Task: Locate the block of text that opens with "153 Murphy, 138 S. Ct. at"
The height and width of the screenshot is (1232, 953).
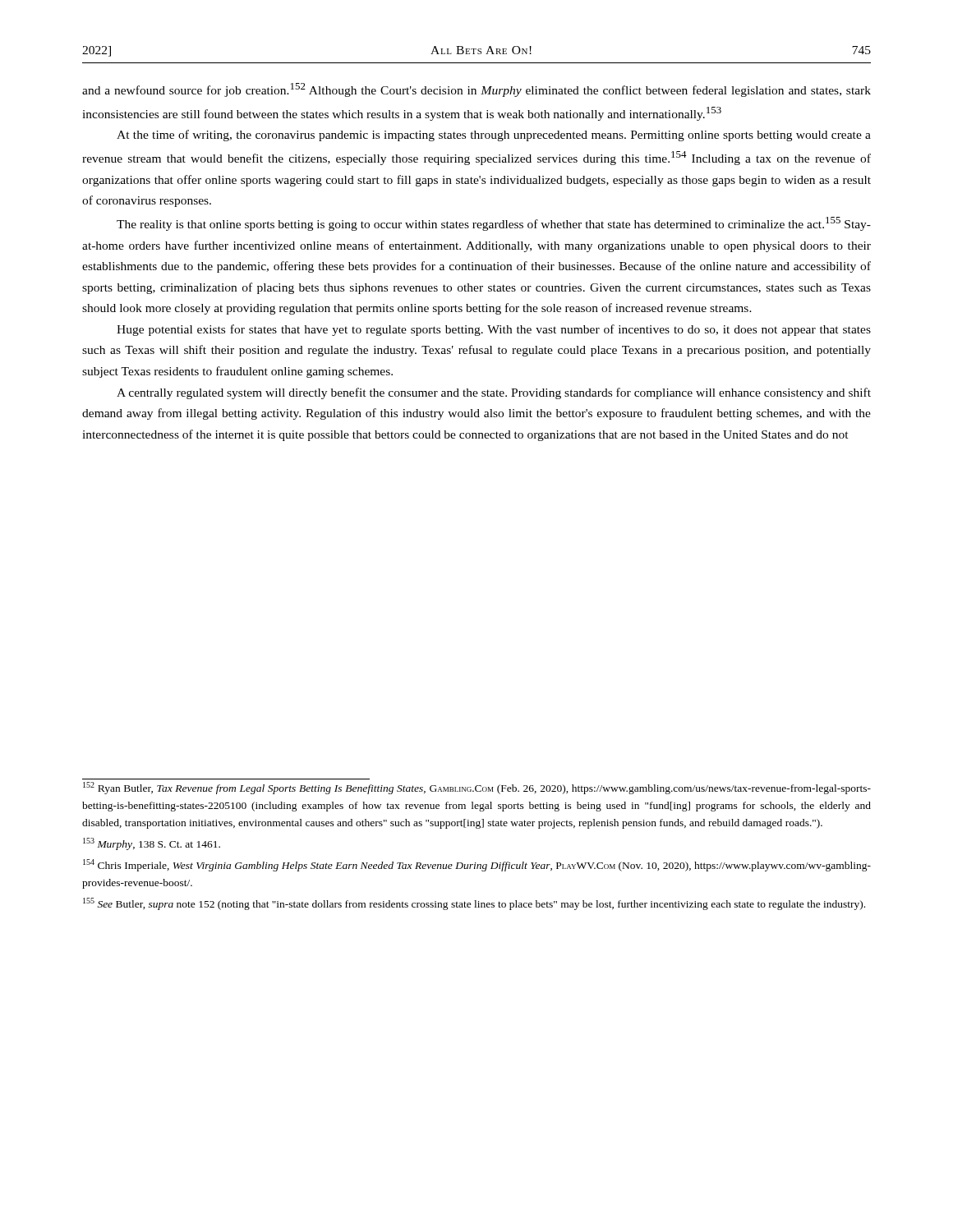Action: [x=151, y=843]
